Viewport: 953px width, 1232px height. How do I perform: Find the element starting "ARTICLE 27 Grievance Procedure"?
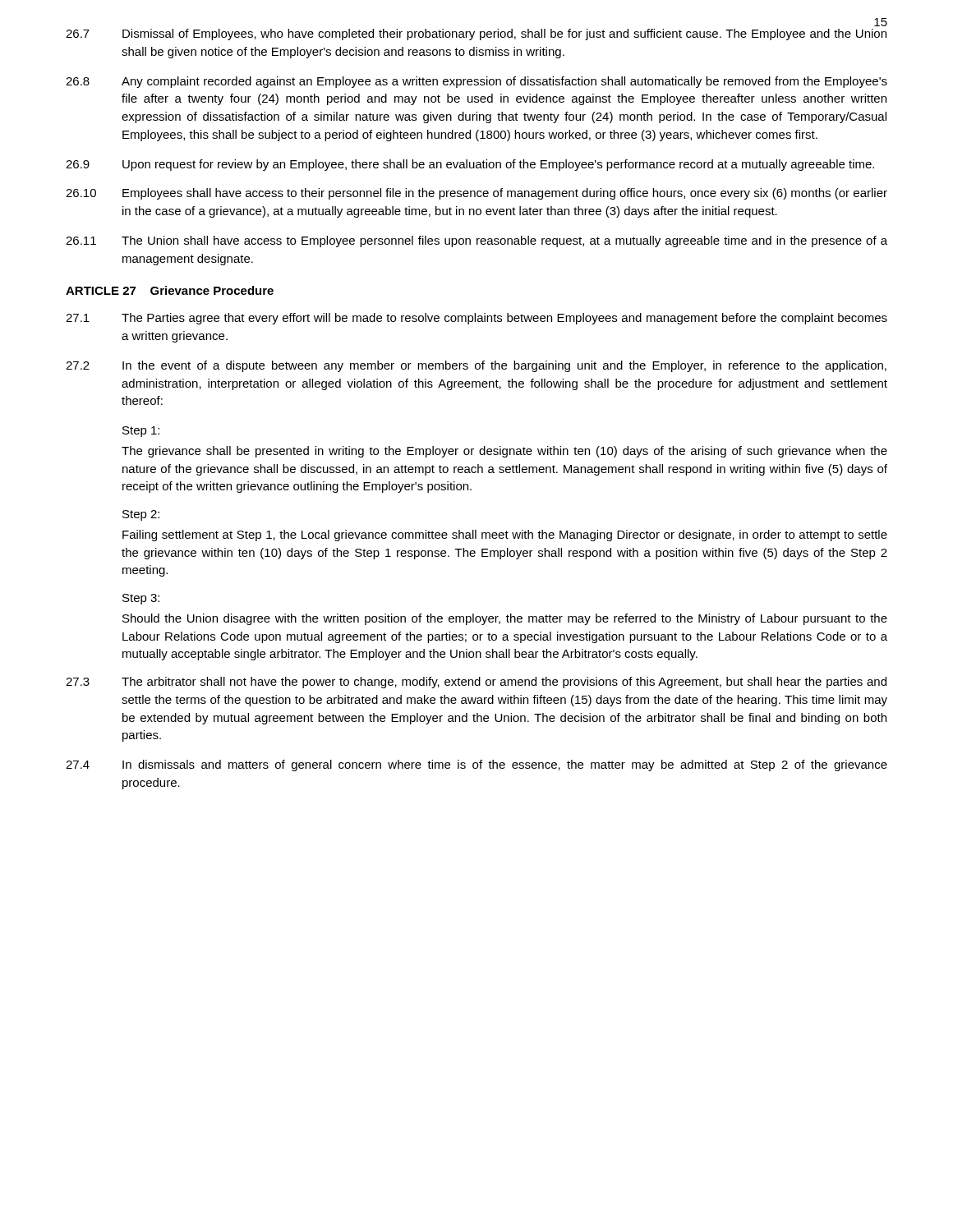point(170,291)
